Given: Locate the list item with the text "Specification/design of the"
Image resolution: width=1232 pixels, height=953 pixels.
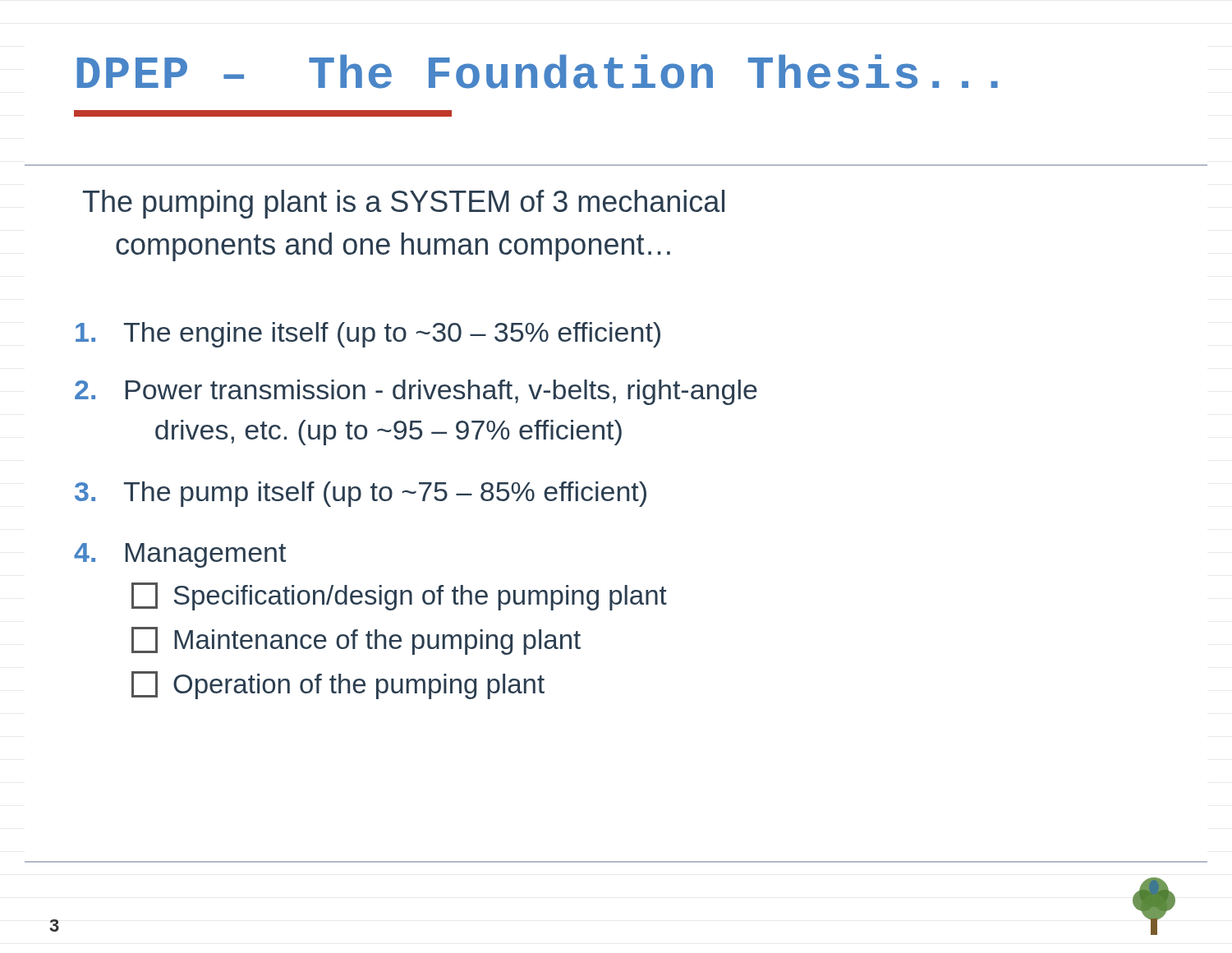Looking at the screenshot, I should pos(624,596).
